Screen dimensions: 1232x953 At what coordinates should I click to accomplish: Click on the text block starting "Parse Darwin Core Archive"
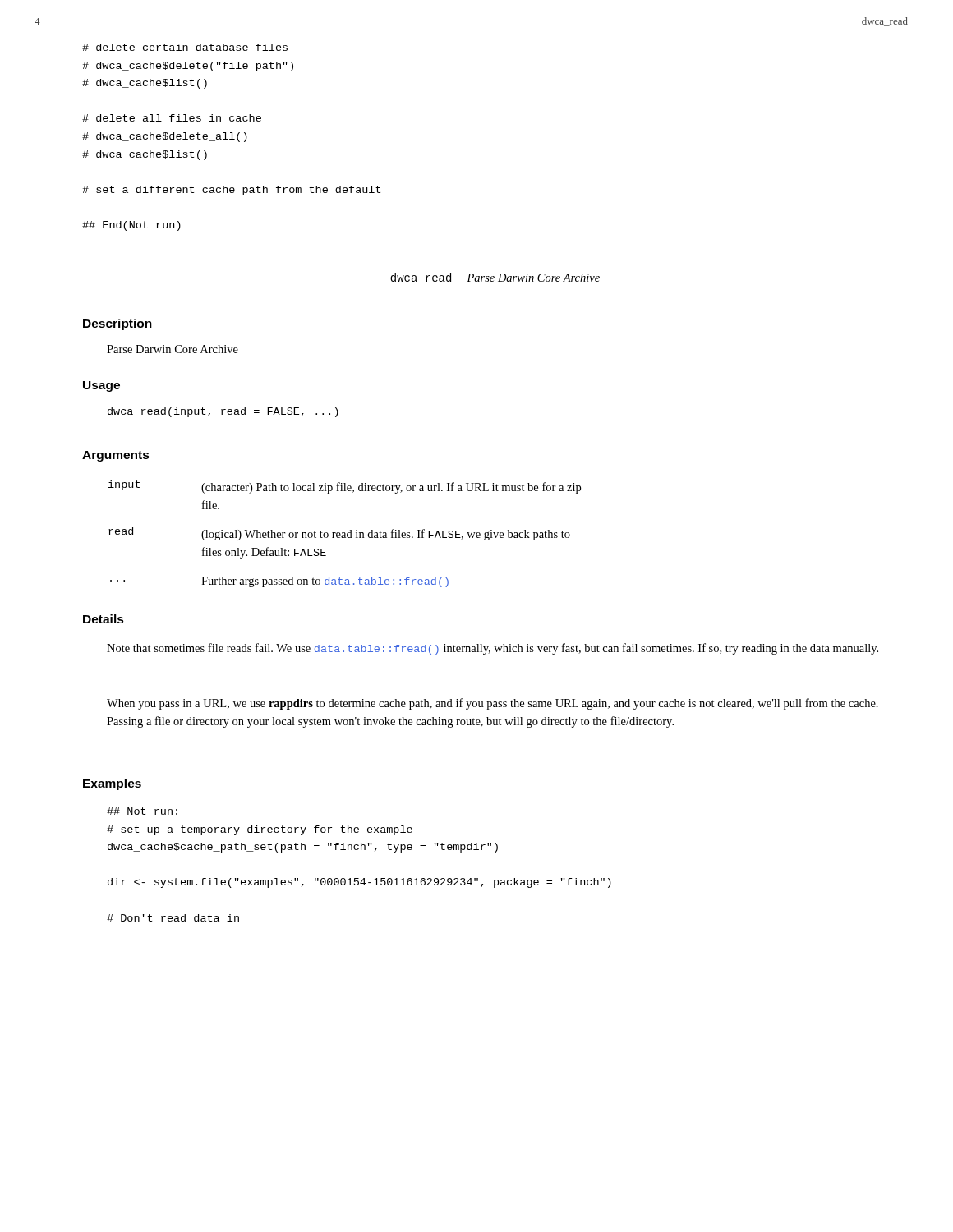click(x=172, y=349)
